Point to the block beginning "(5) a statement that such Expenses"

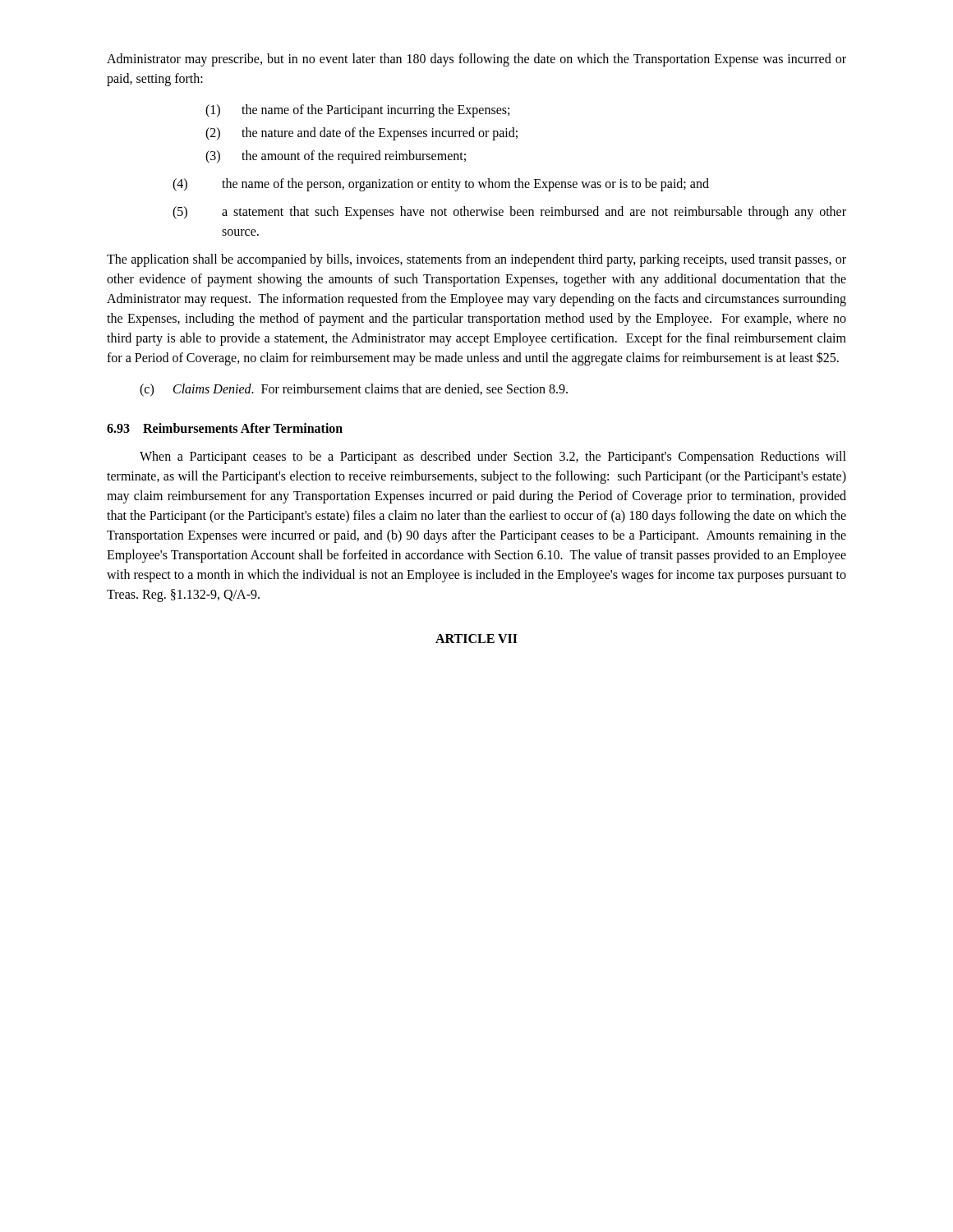click(x=509, y=222)
